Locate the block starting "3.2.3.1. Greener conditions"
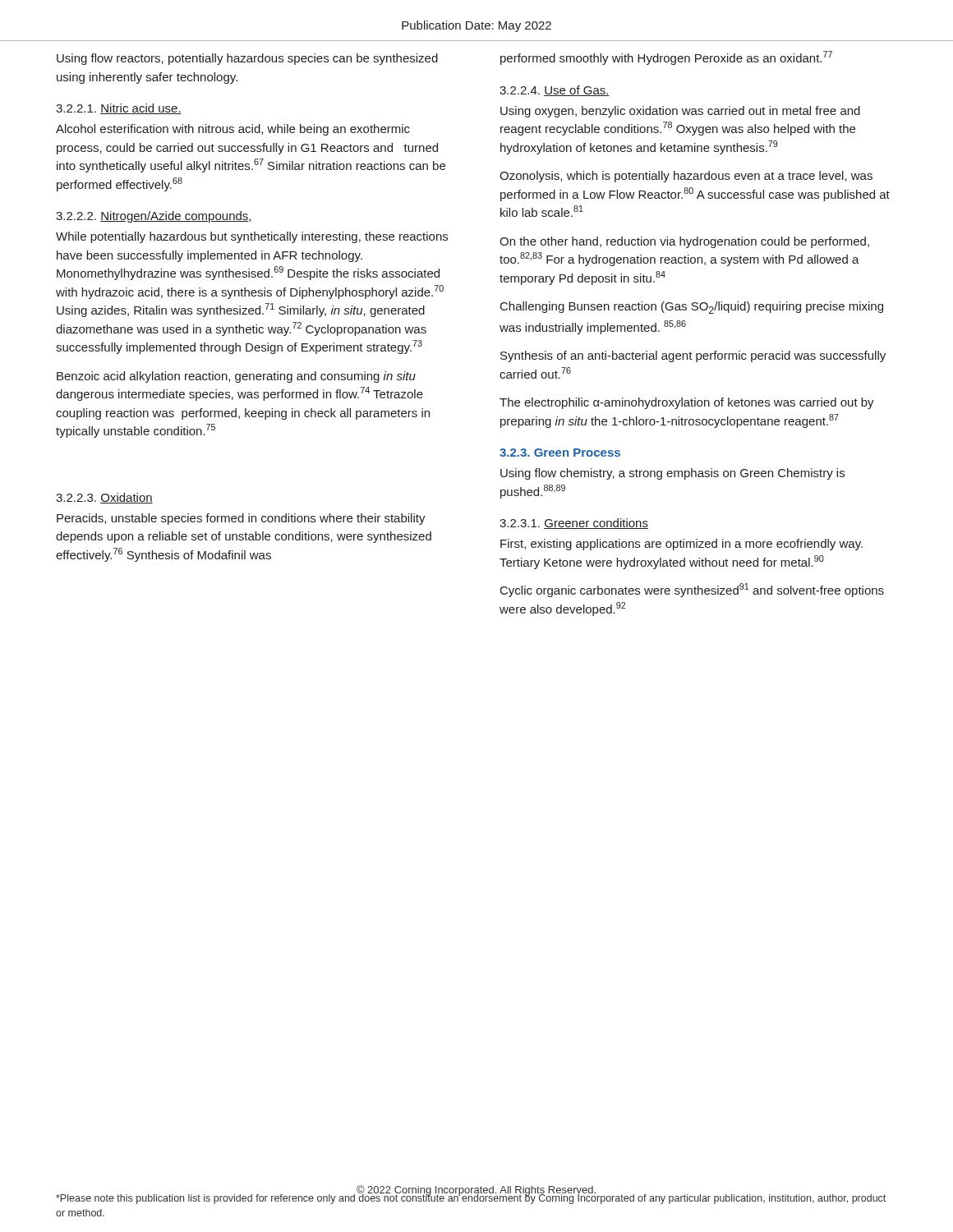Image resolution: width=953 pixels, height=1232 pixels. click(x=574, y=523)
